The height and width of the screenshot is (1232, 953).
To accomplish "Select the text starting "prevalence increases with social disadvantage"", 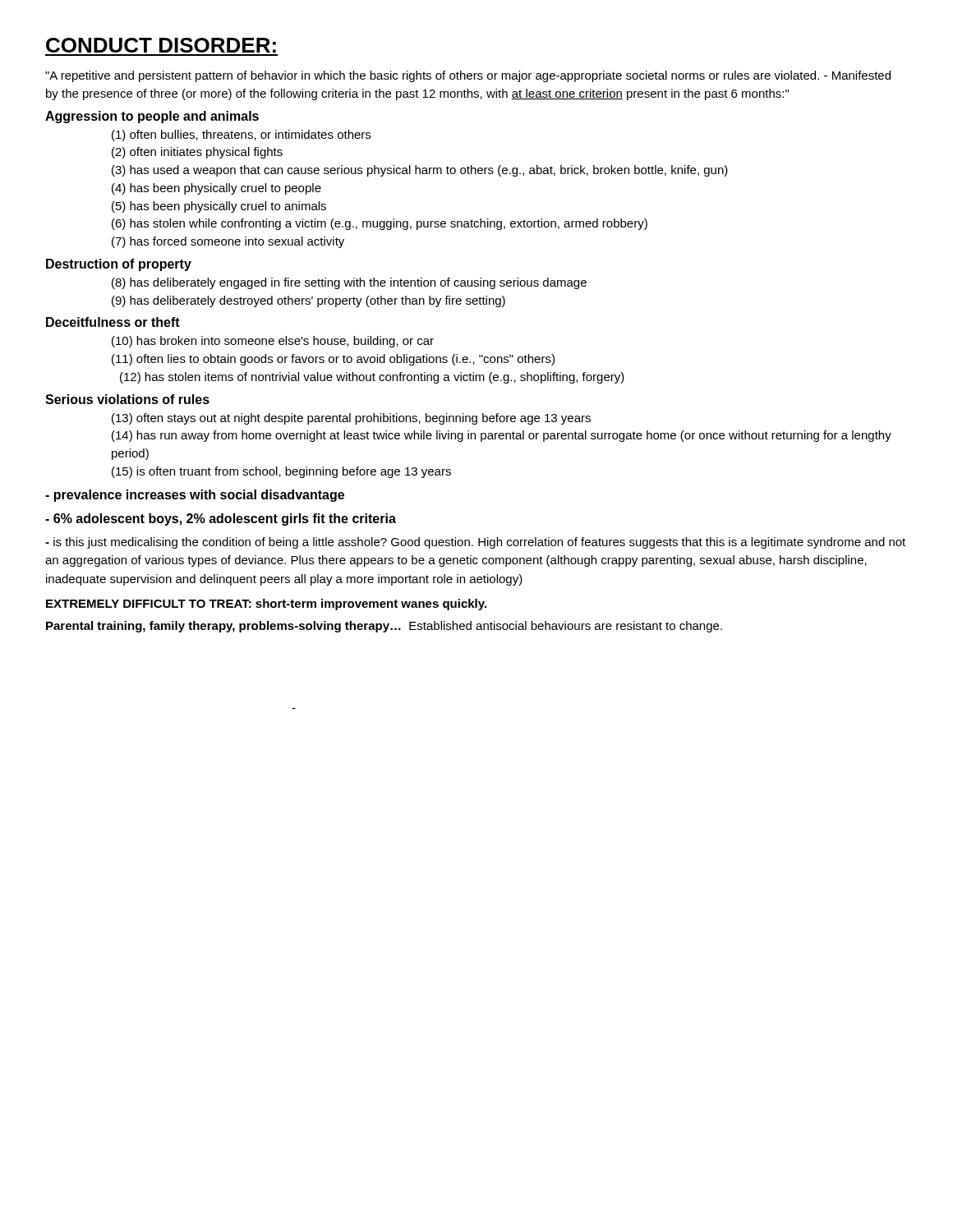I will 195,494.
